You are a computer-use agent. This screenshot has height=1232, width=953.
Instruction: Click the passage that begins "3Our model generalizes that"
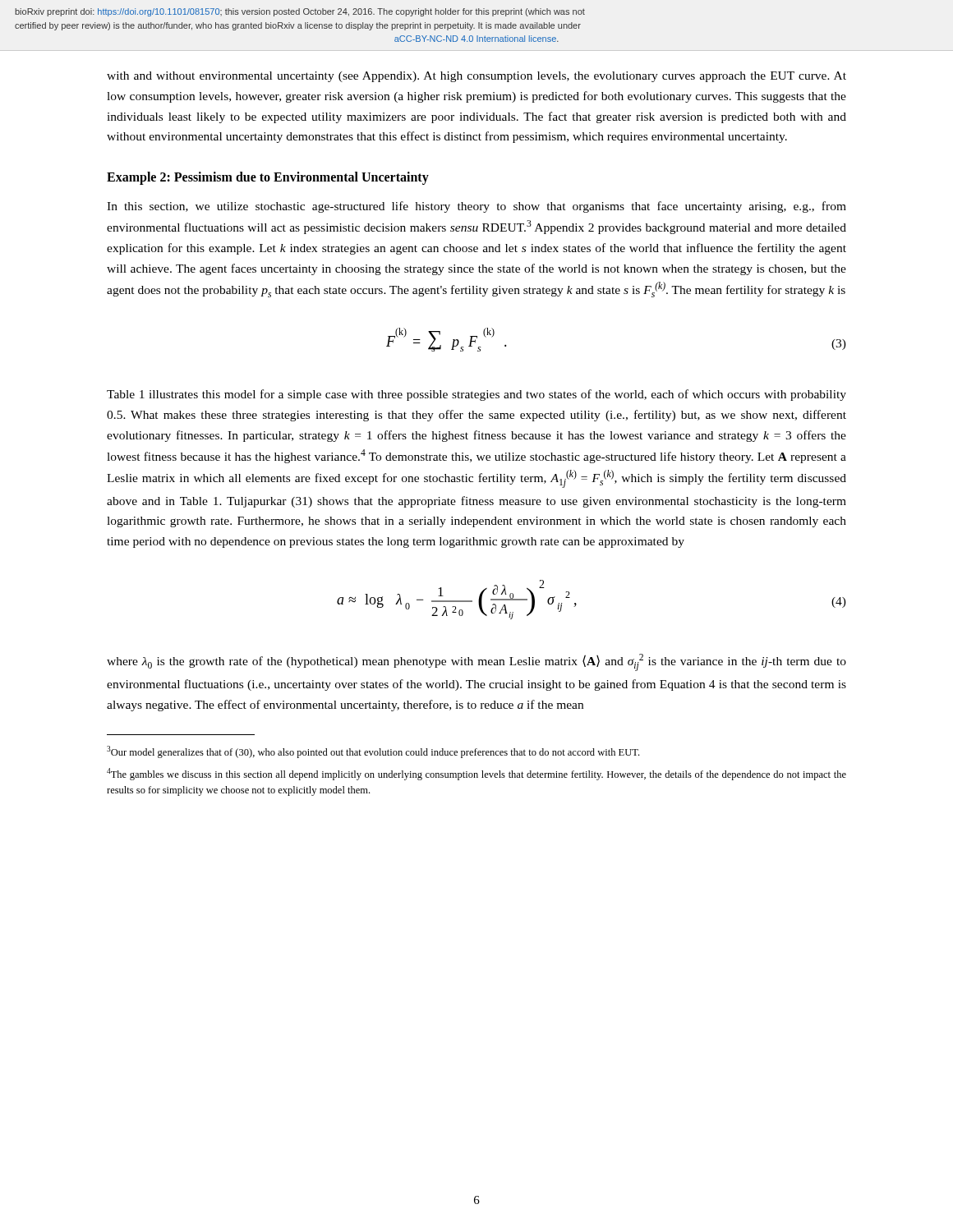[373, 752]
